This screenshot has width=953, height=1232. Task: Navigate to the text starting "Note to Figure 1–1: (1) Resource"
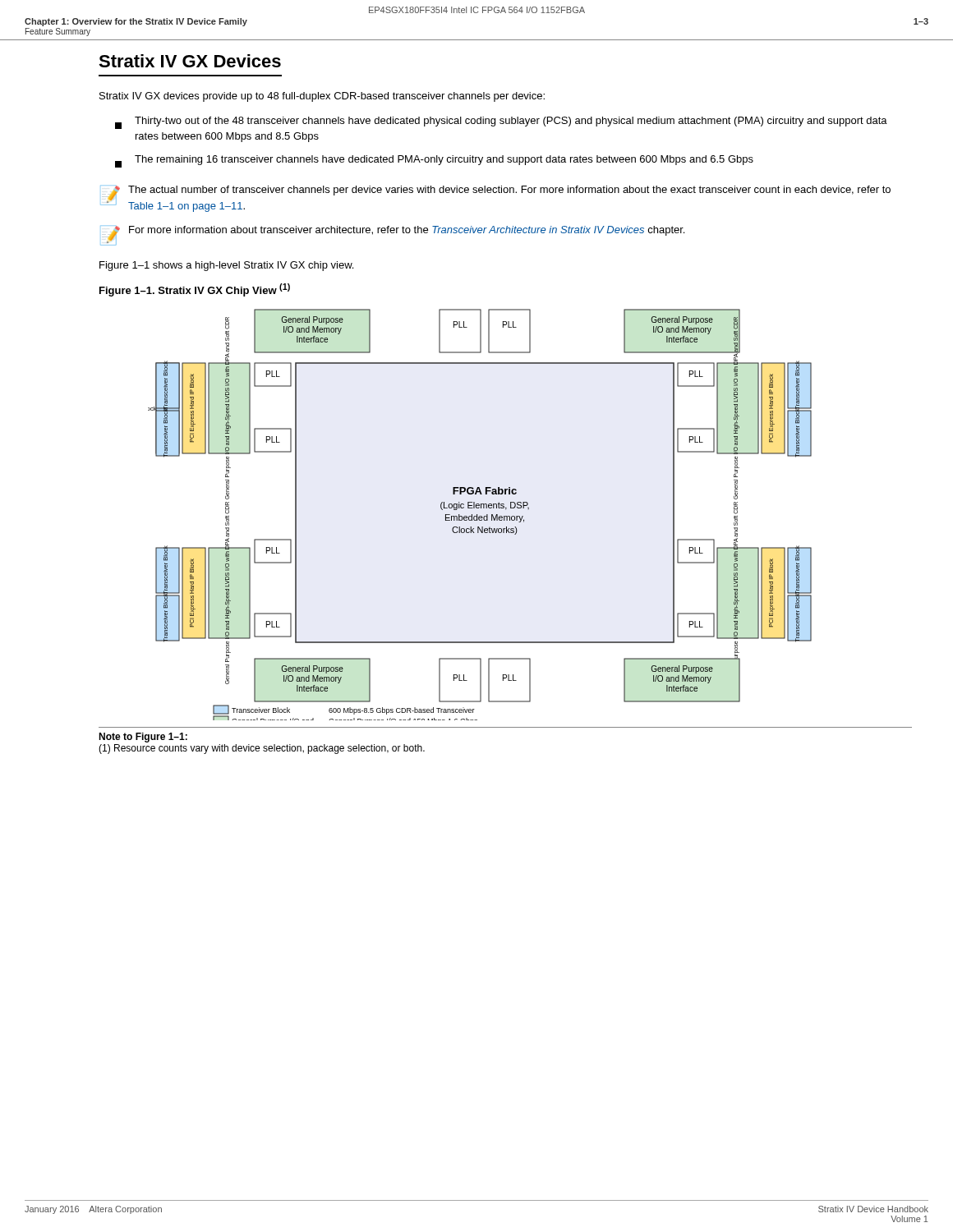(x=262, y=742)
